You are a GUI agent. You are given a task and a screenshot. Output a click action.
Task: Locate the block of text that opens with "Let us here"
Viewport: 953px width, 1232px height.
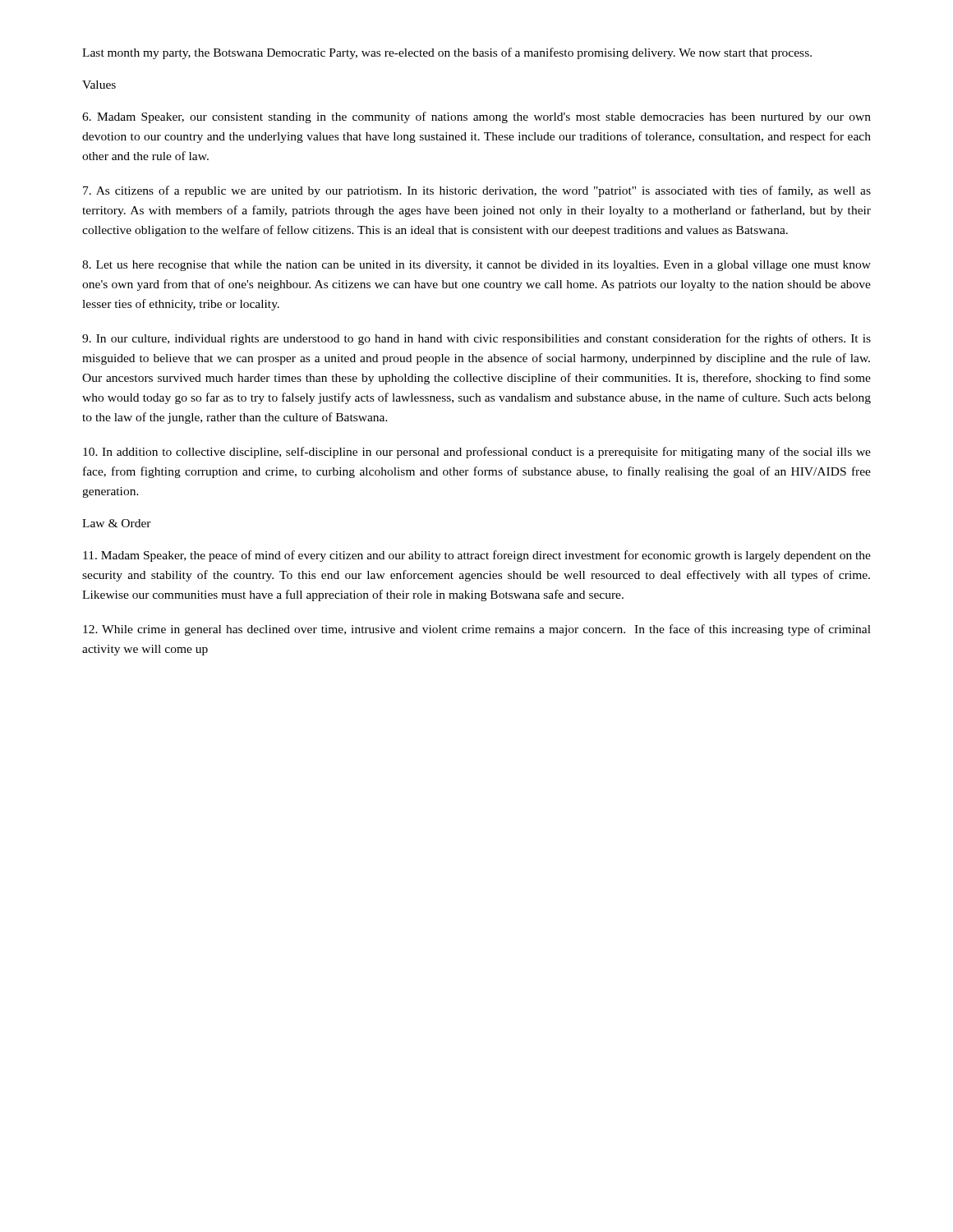[476, 284]
